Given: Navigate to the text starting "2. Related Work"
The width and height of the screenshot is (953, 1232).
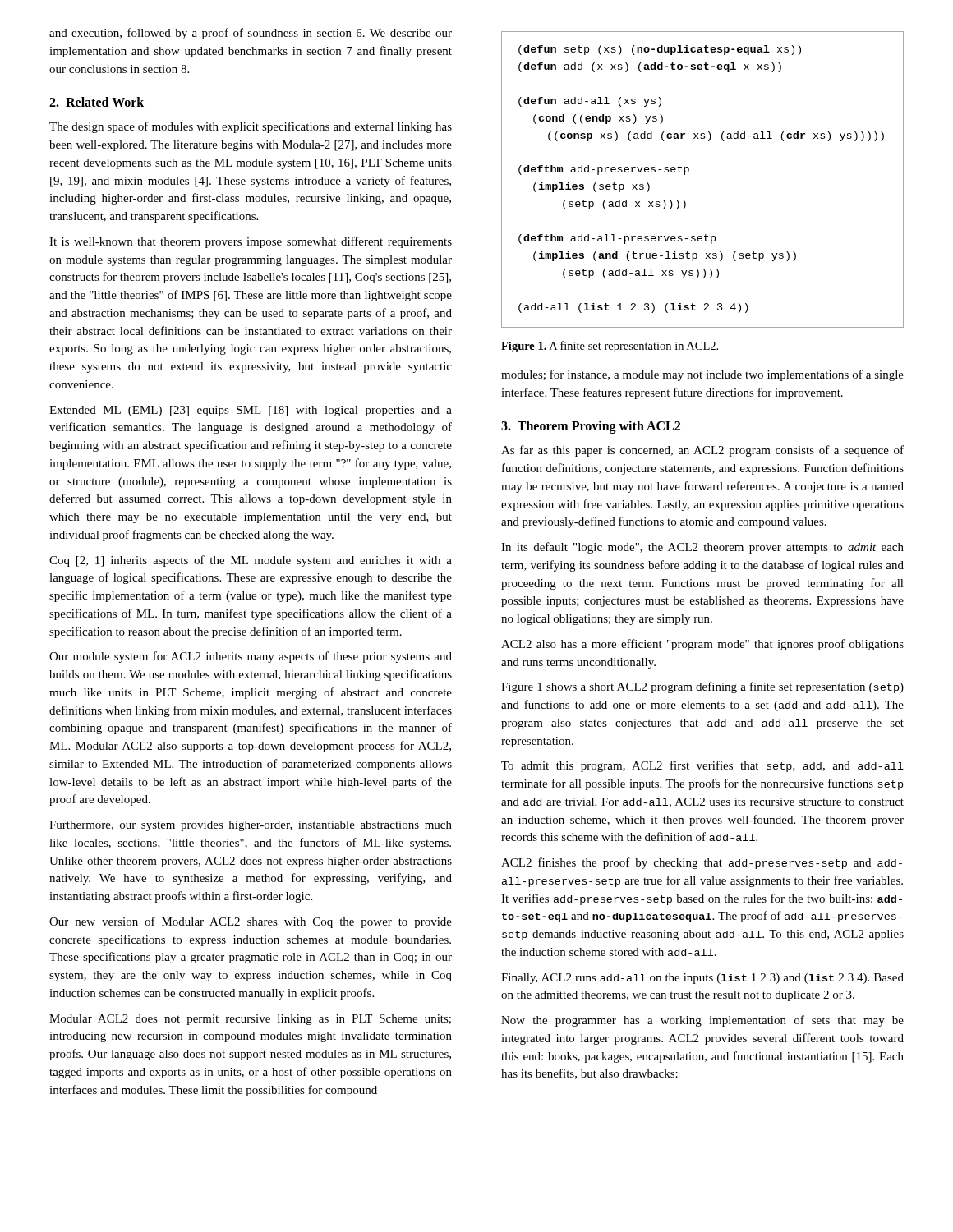Looking at the screenshot, I should pyautogui.click(x=97, y=102).
